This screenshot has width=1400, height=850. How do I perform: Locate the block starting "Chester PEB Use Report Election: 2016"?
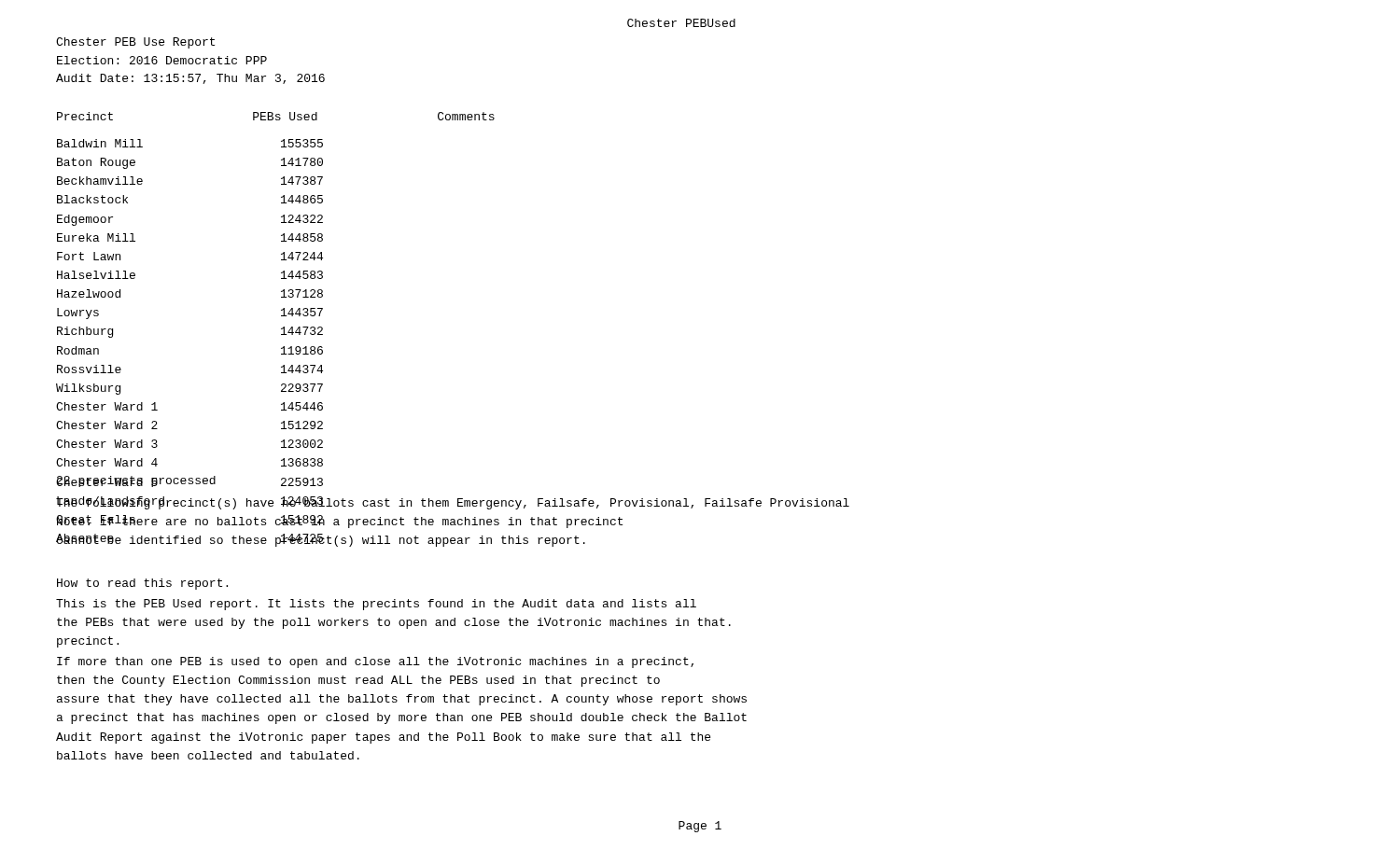tap(191, 61)
